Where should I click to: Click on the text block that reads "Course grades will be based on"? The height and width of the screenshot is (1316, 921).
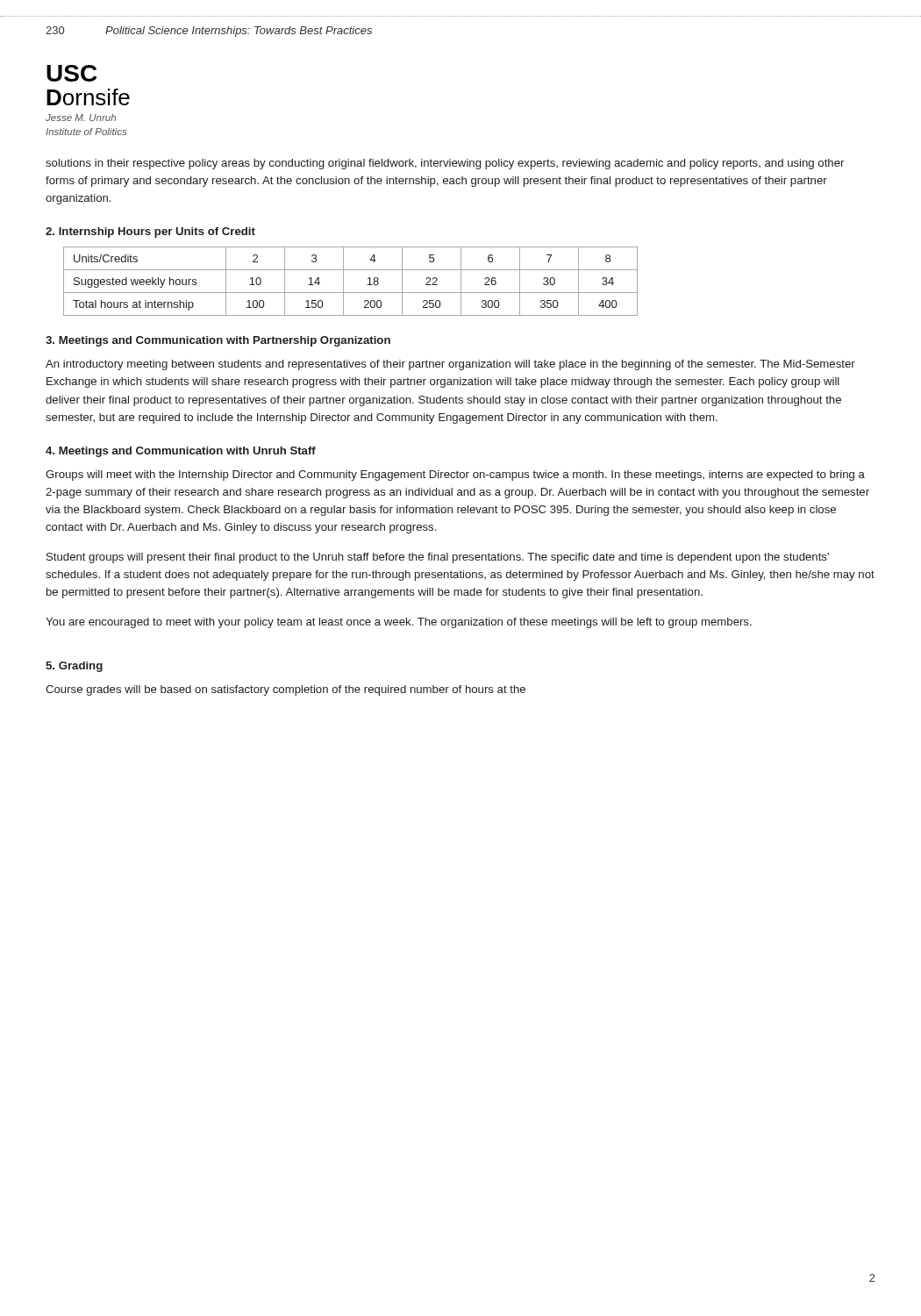coord(286,689)
